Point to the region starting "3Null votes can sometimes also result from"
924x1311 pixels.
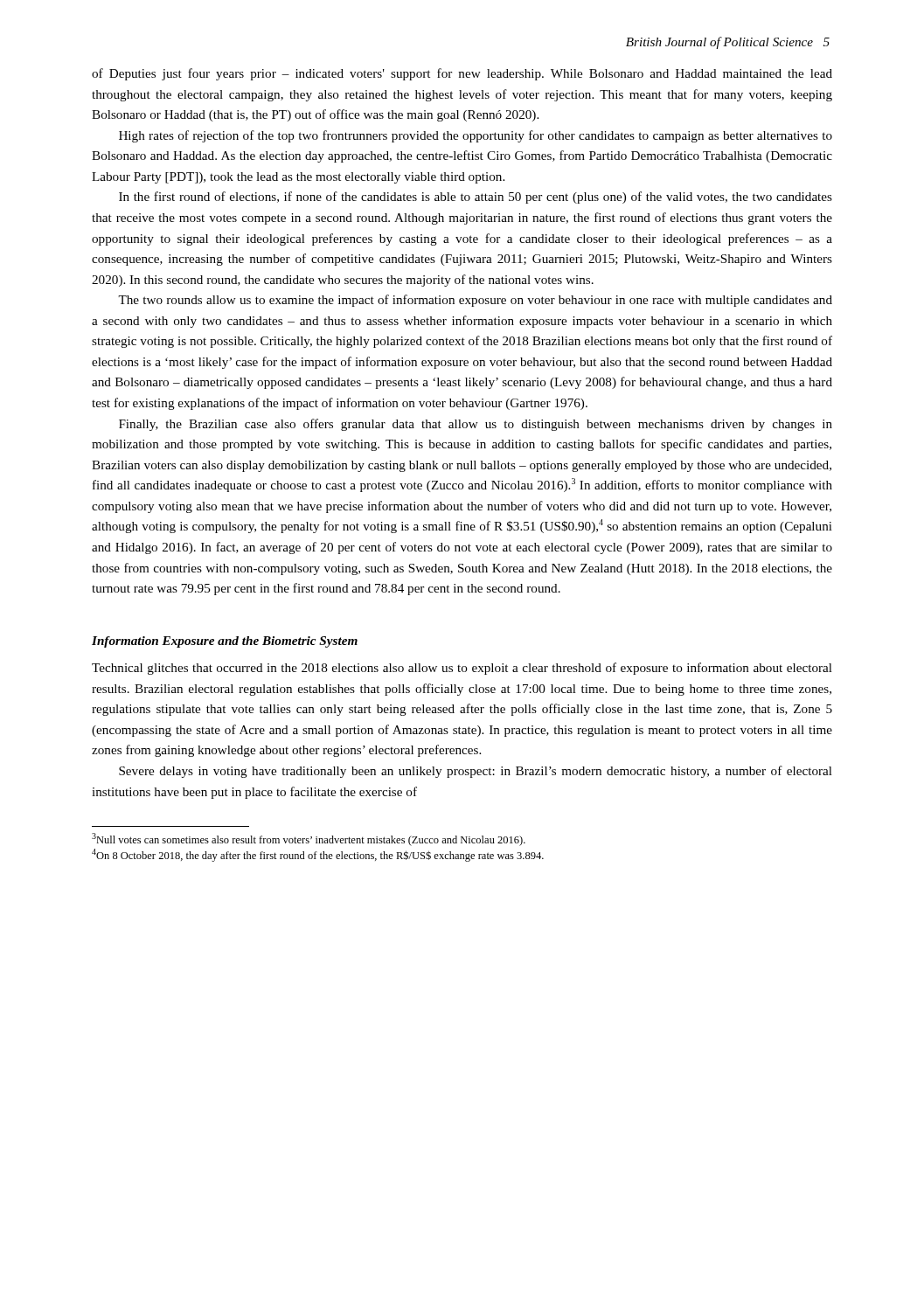(x=462, y=848)
